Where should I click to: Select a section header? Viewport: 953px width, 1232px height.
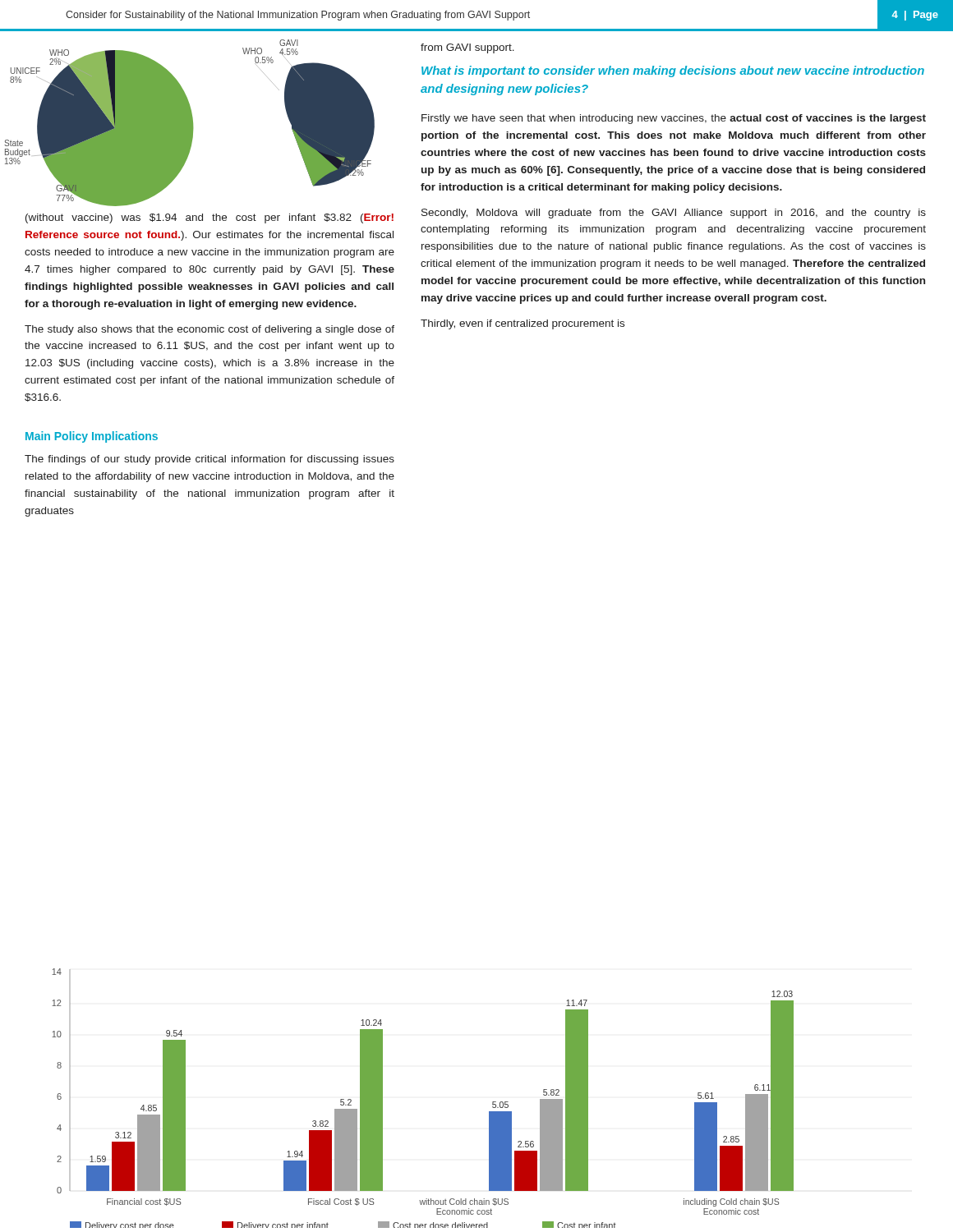click(x=91, y=436)
